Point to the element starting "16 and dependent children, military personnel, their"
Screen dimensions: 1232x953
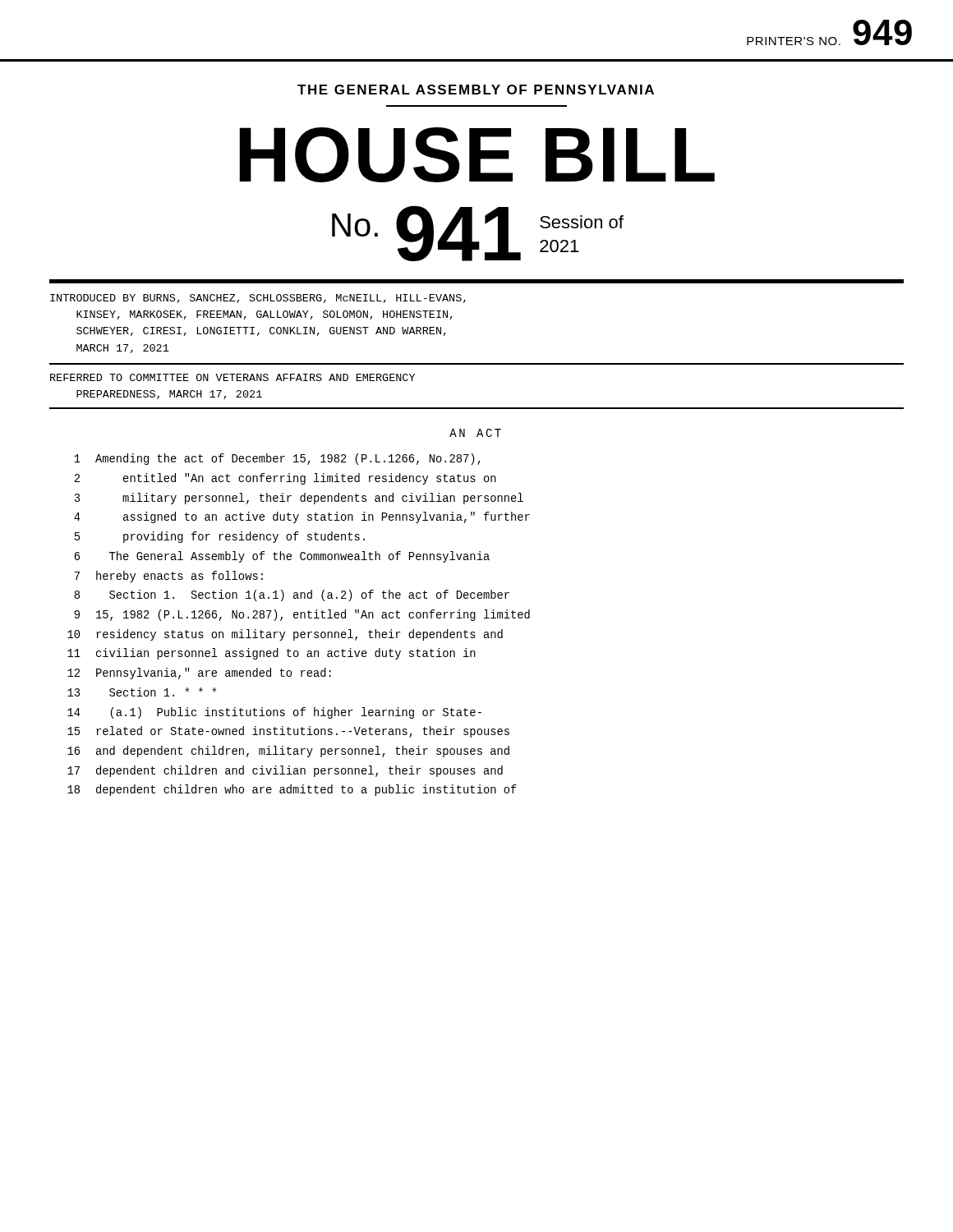point(476,752)
